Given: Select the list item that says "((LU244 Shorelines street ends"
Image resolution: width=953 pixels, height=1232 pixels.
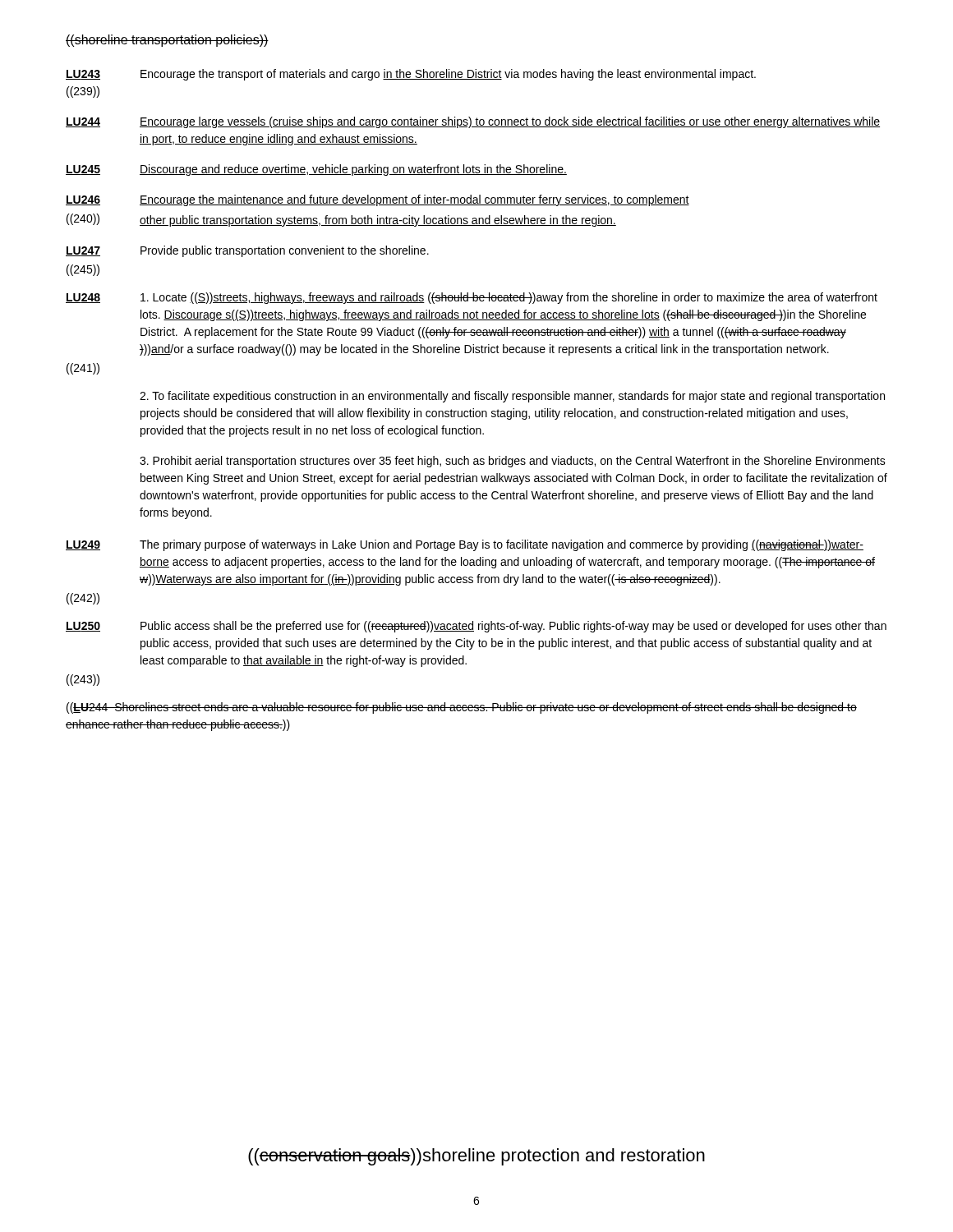Looking at the screenshot, I should 461,716.
